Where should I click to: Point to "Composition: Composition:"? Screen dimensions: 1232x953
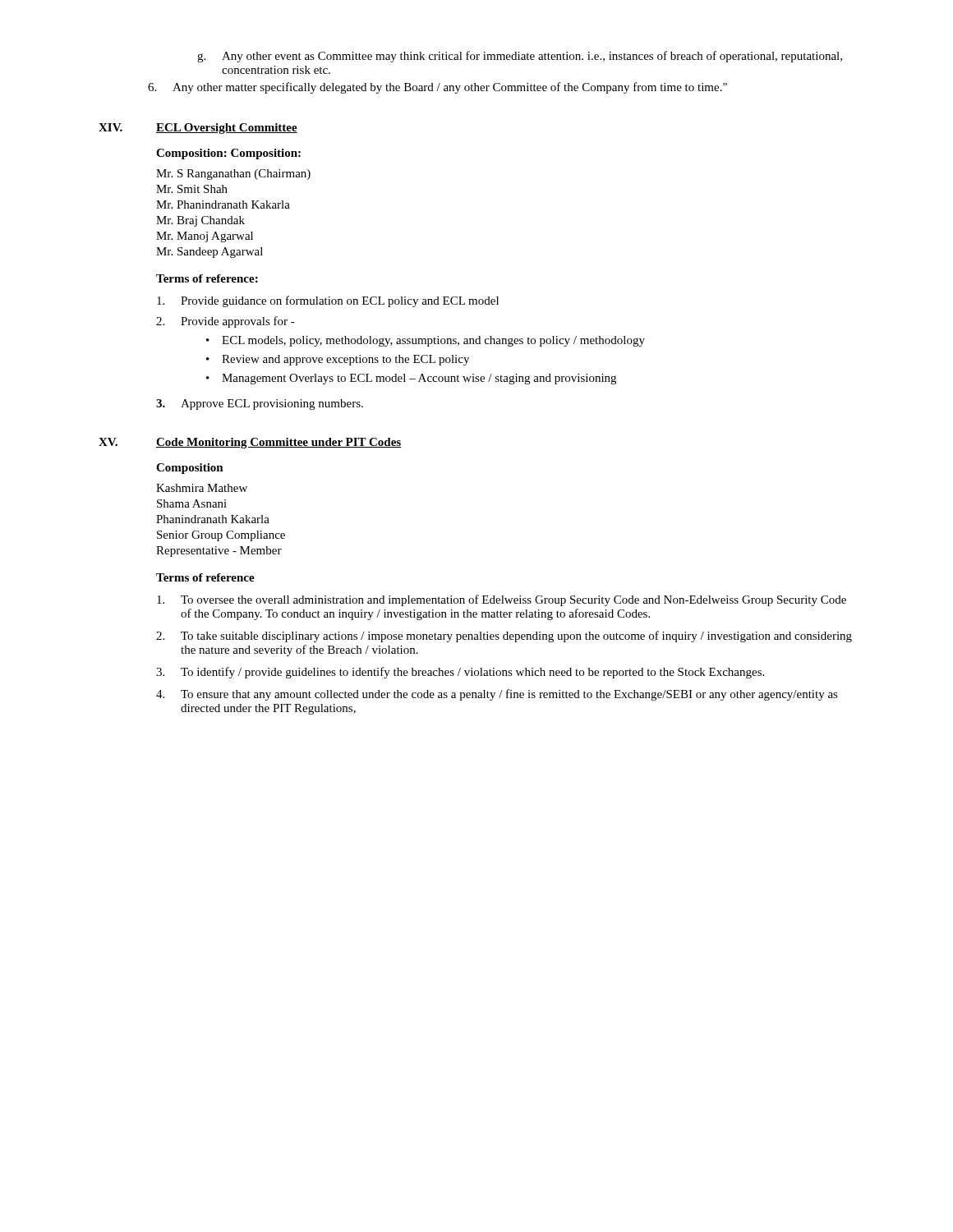pos(229,153)
